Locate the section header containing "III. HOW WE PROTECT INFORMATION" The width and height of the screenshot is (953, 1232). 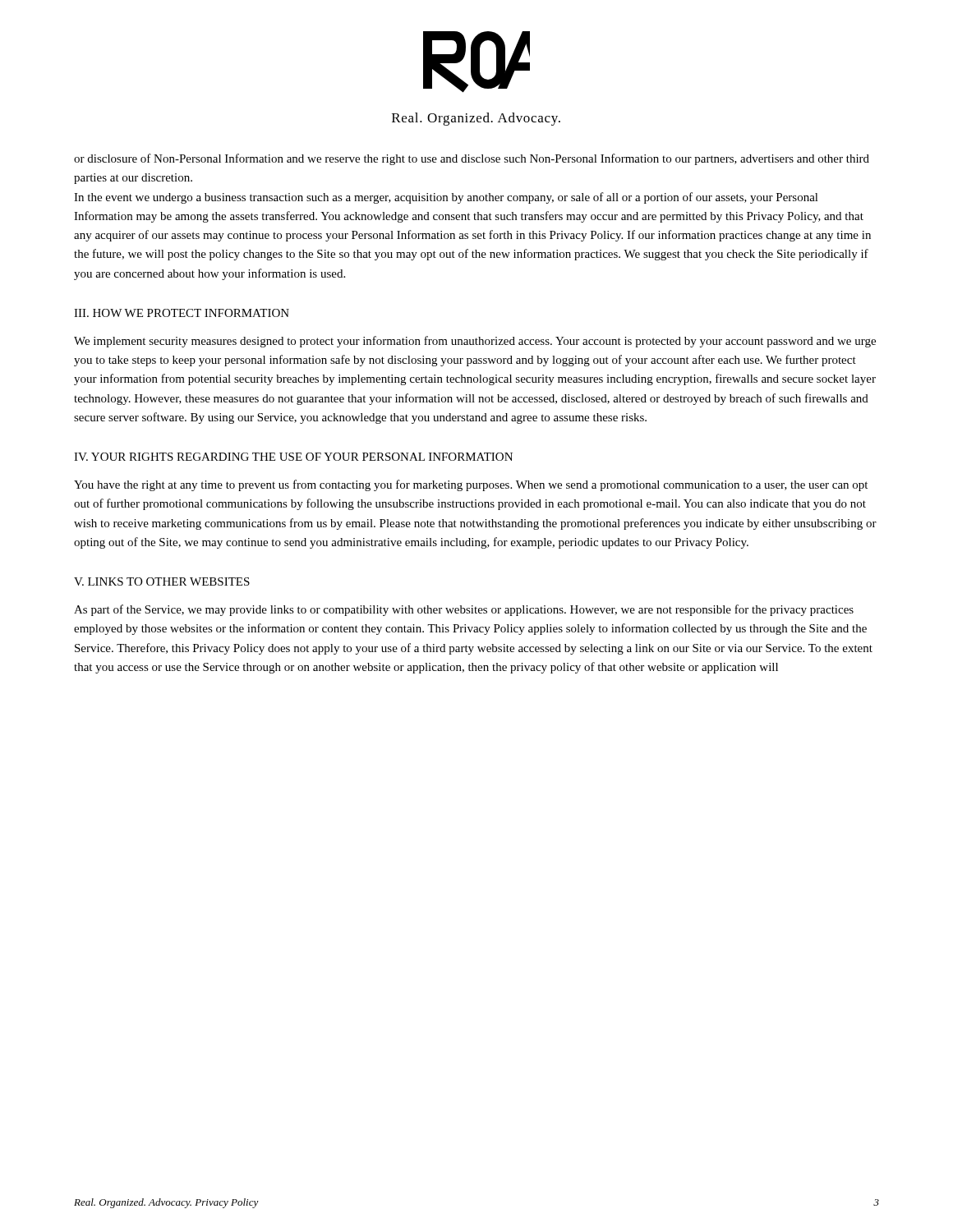coord(182,313)
